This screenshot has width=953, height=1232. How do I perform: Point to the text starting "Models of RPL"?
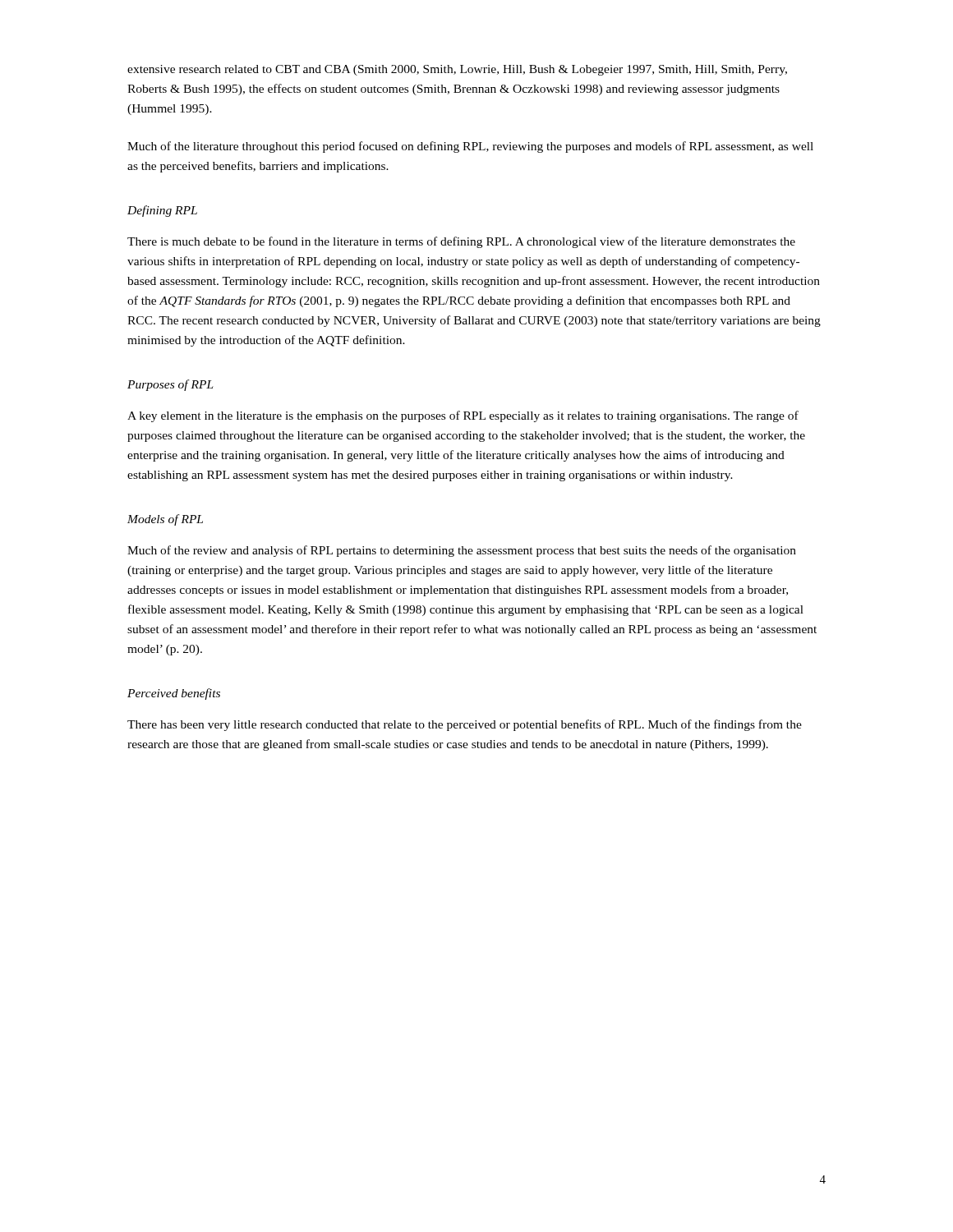(166, 519)
